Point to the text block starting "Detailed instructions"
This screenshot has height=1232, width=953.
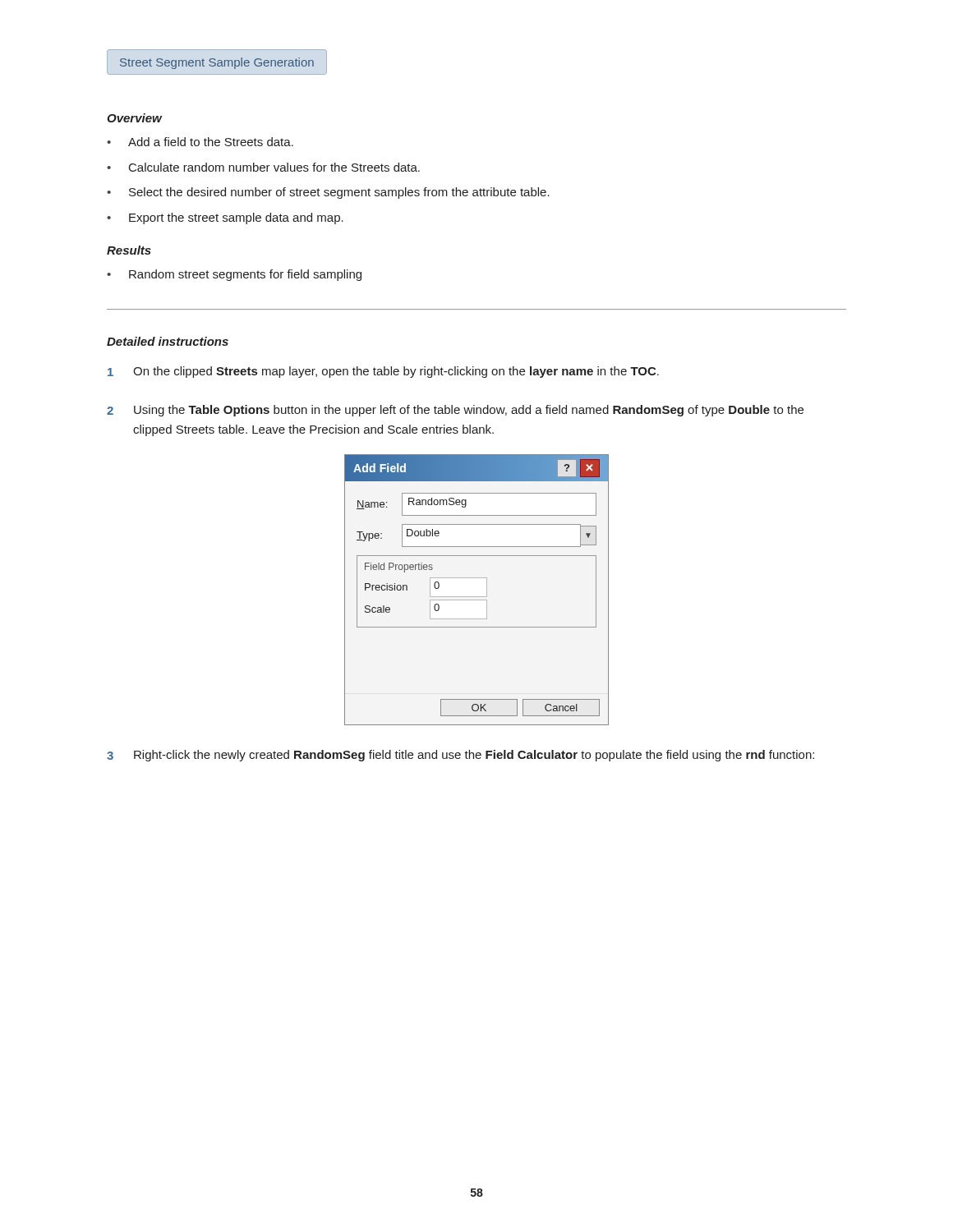(168, 341)
